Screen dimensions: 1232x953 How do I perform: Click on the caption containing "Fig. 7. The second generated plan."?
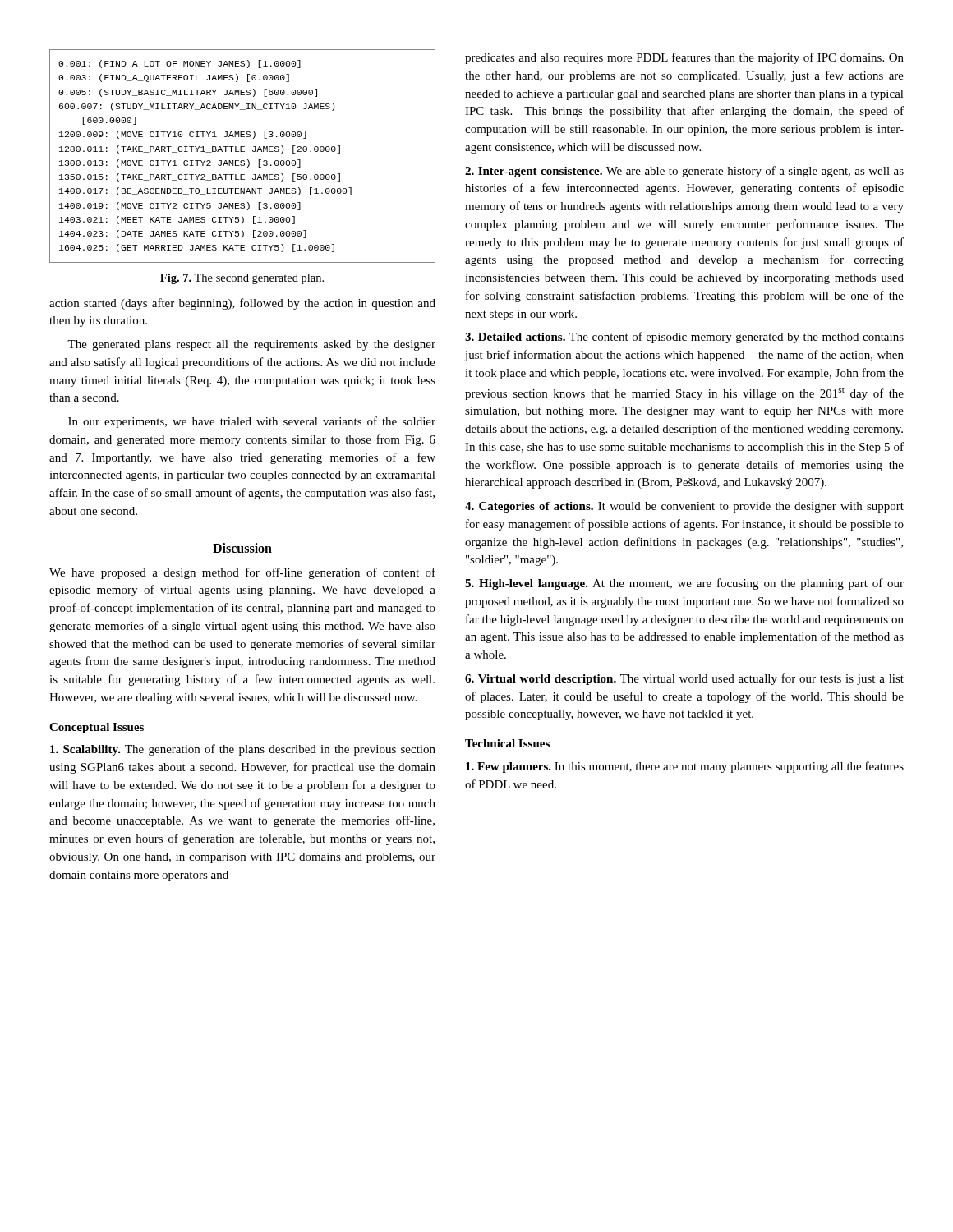point(242,277)
